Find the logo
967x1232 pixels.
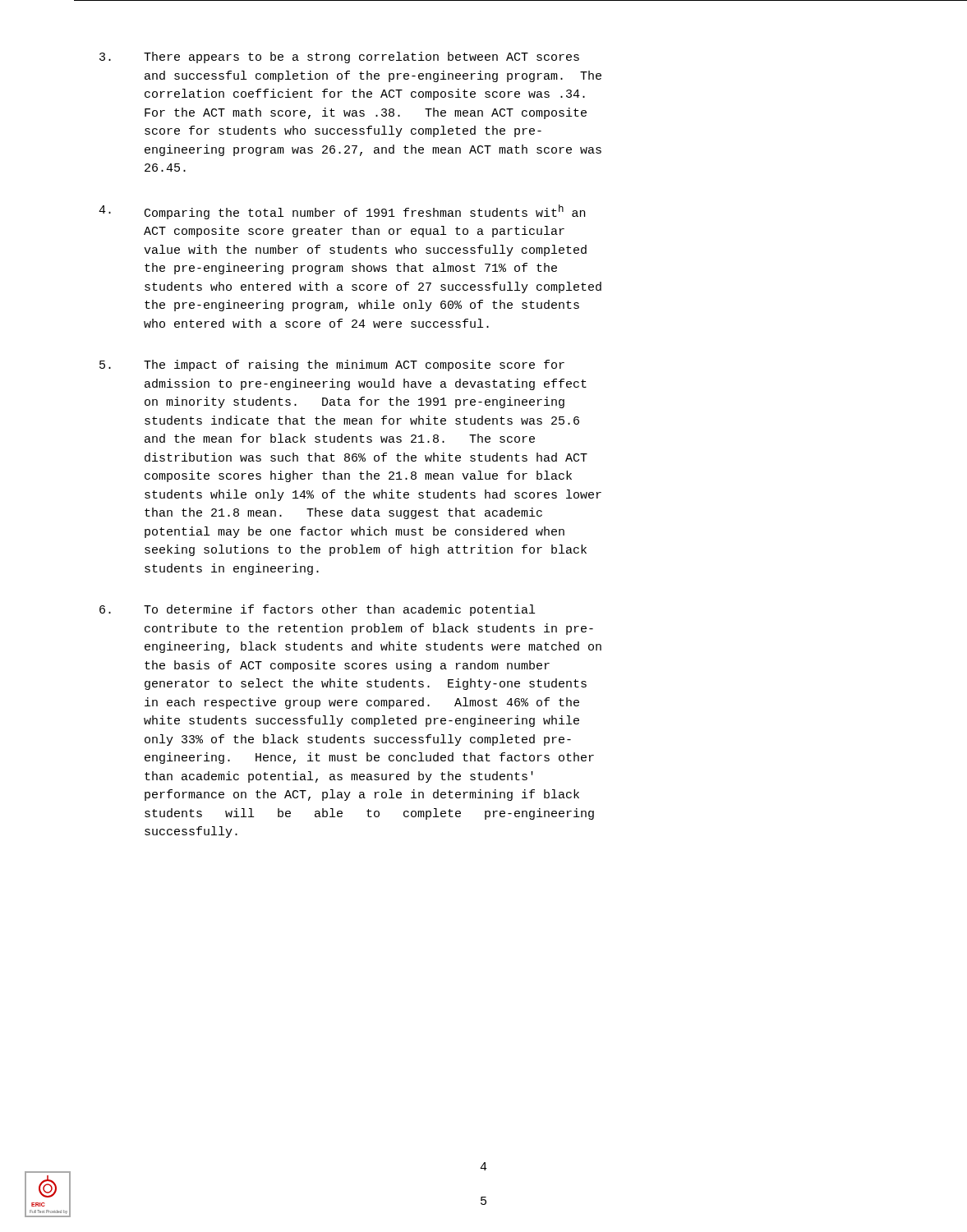(48, 1194)
